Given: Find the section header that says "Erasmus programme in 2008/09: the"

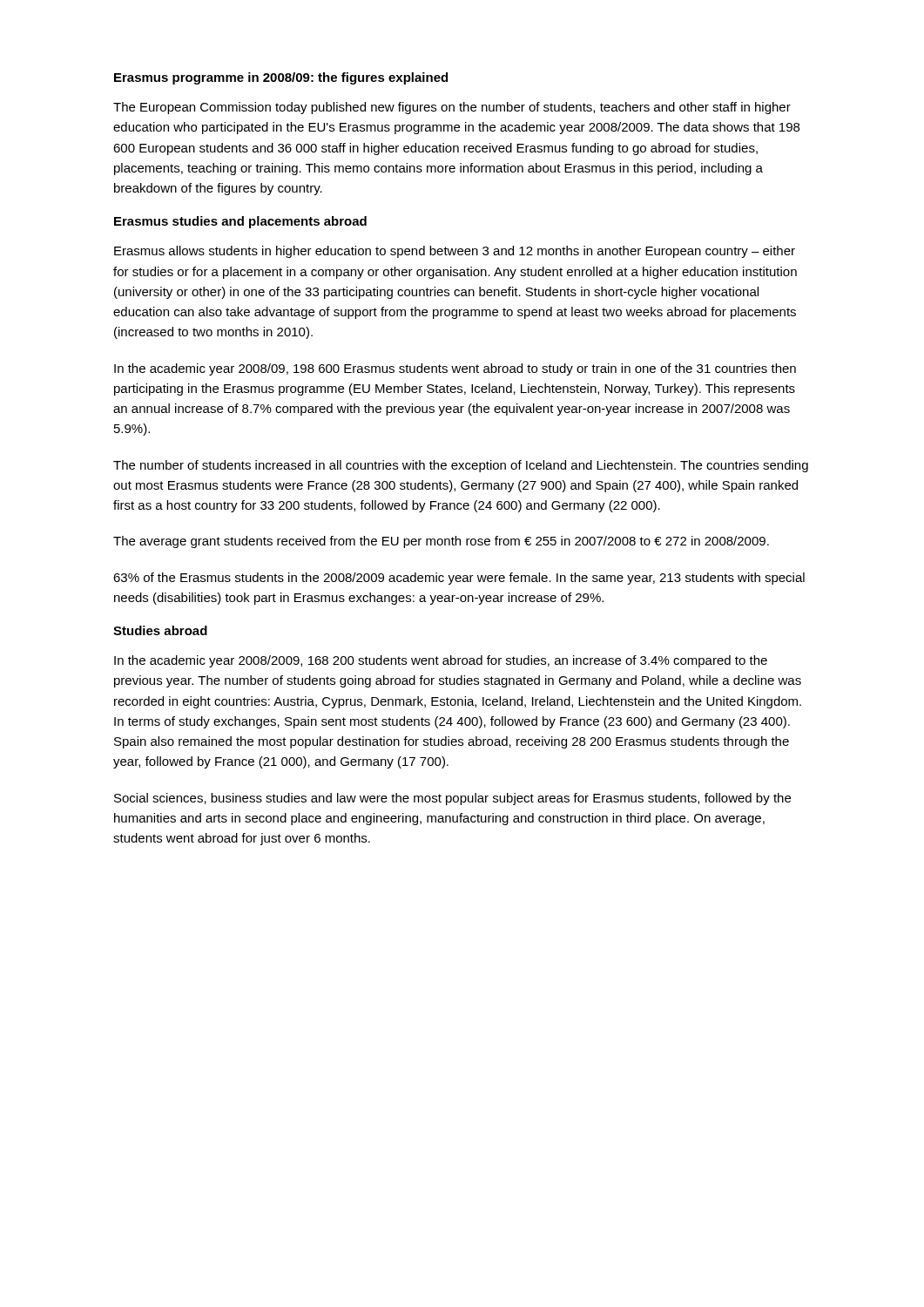Looking at the screenshot, I should [281, 77].
